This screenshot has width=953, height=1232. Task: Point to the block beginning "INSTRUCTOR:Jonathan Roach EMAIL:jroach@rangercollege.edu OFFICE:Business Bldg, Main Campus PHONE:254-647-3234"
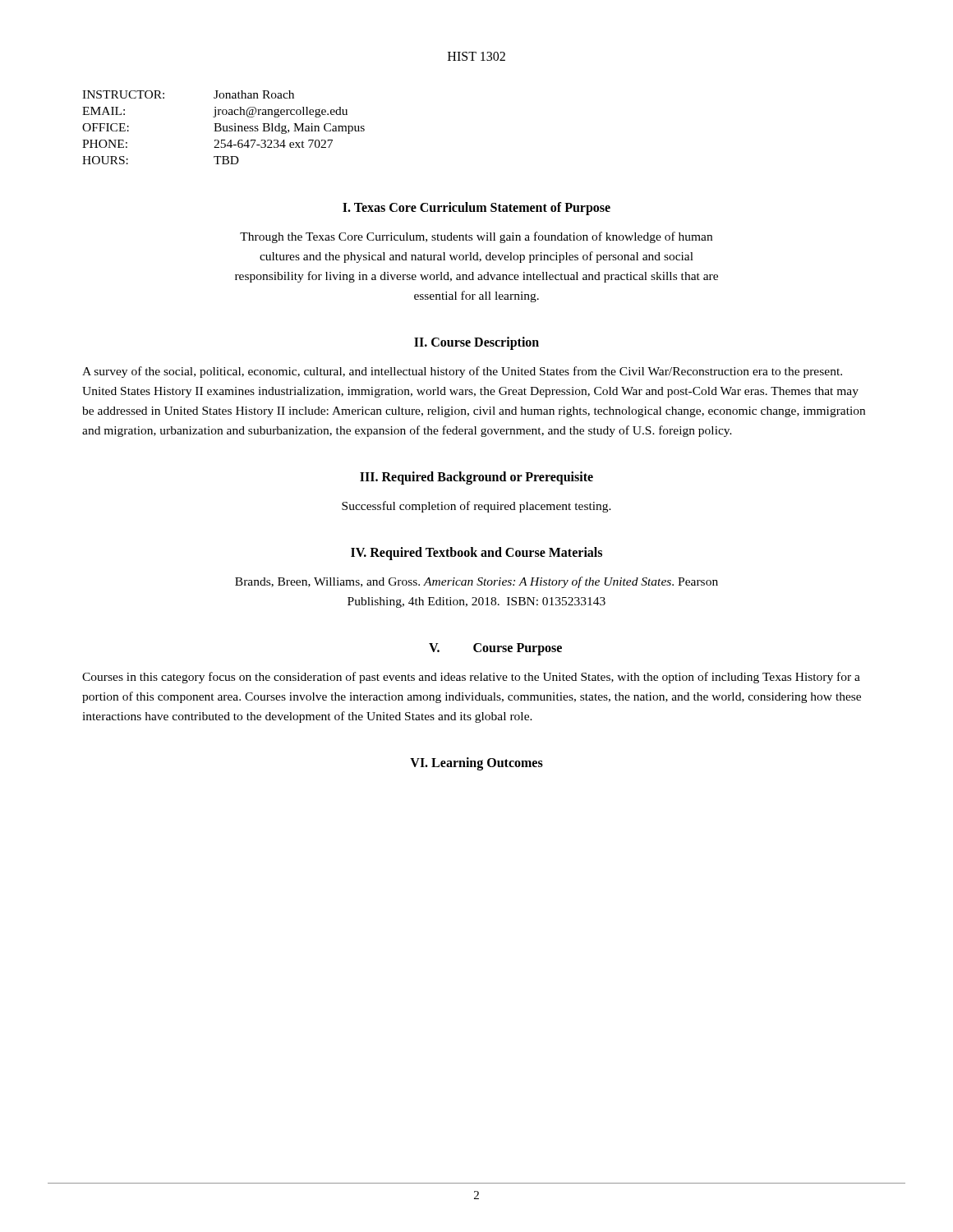[x=223, y=127]
